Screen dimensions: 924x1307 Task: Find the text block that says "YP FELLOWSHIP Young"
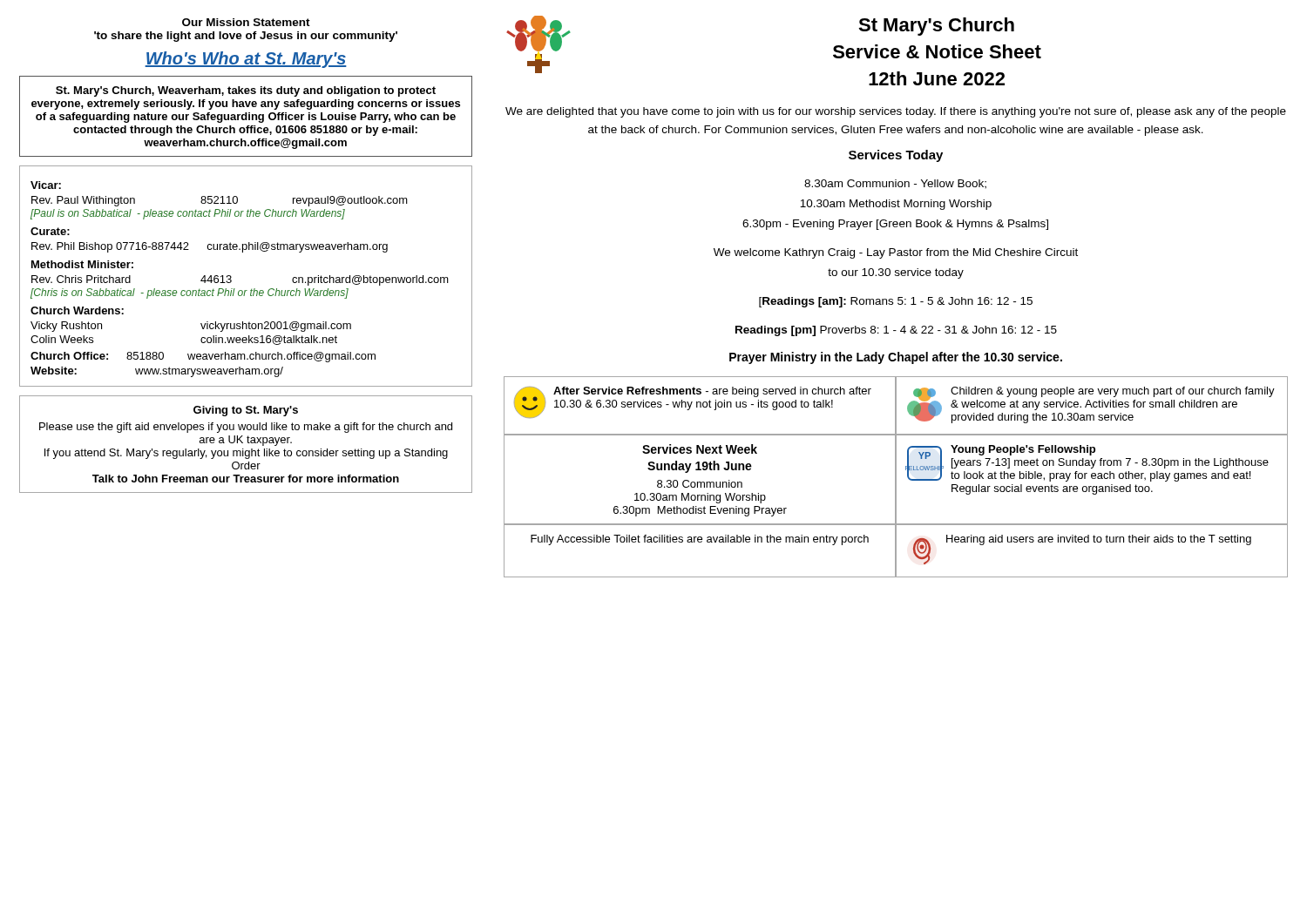click(x=1092, y=469)
